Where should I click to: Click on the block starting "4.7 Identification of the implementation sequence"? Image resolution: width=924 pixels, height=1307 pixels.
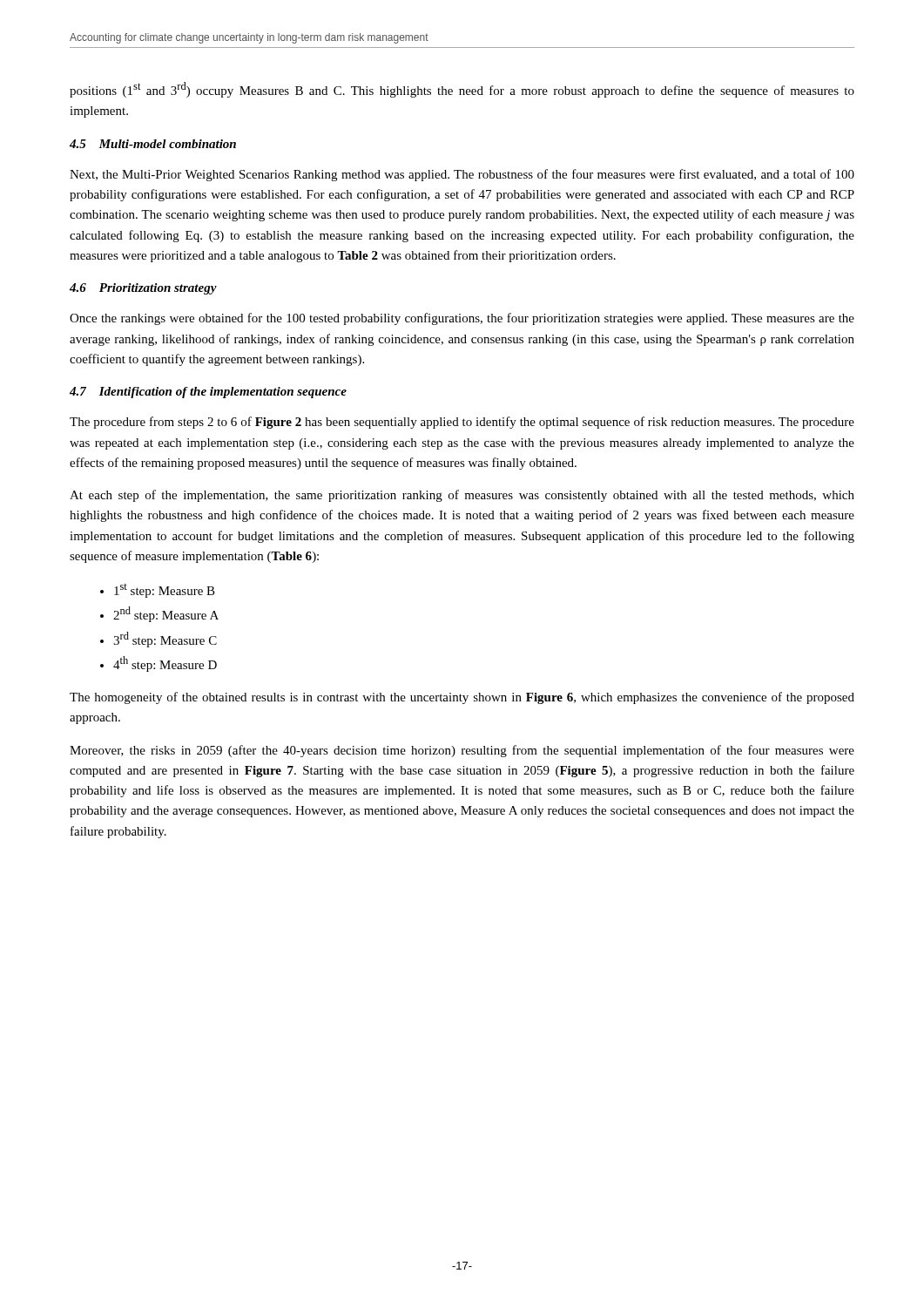click(208, 393)
